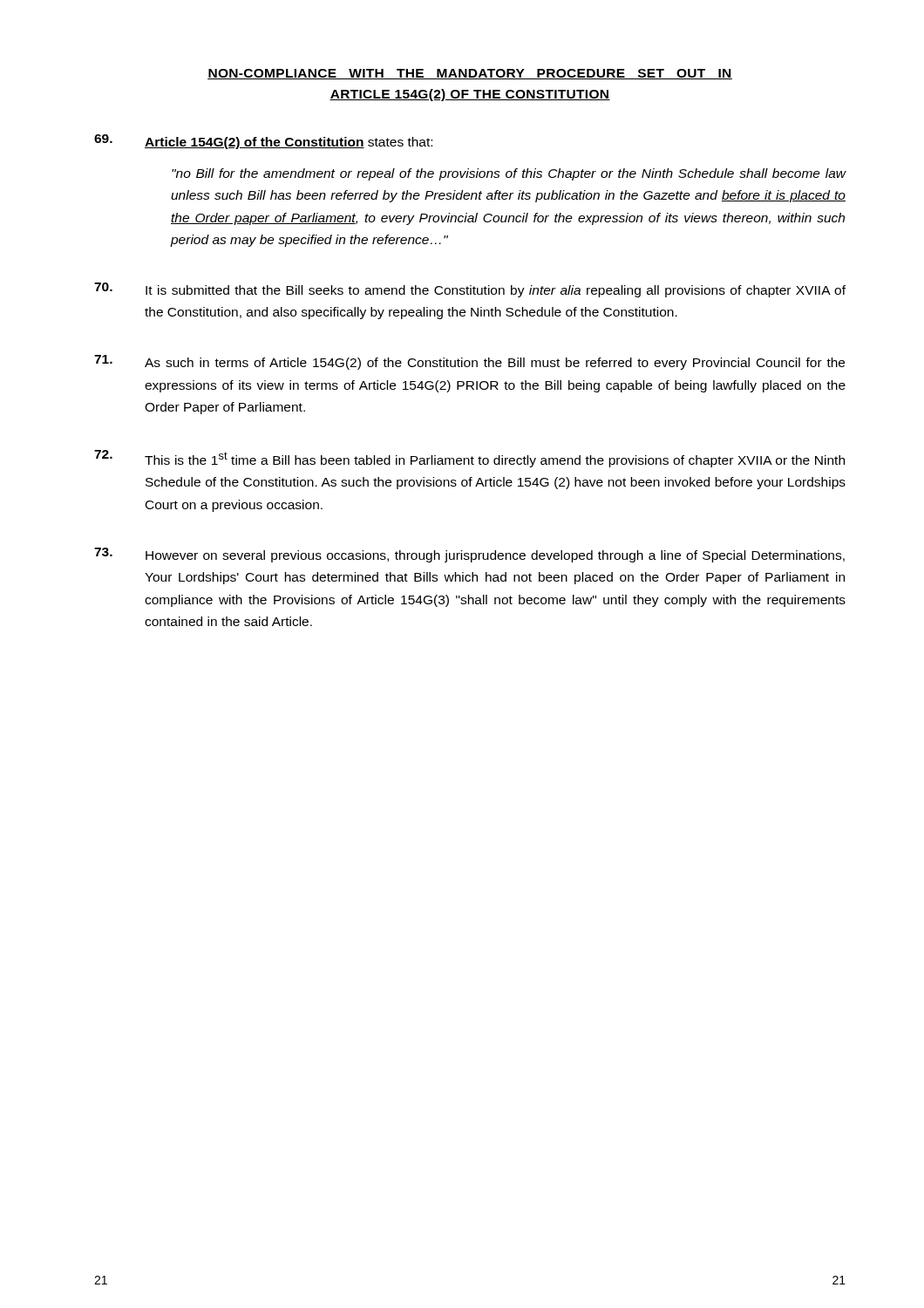
Task: Where is the passage that starts "73. However on several"?
Action: tap(470, 588)
